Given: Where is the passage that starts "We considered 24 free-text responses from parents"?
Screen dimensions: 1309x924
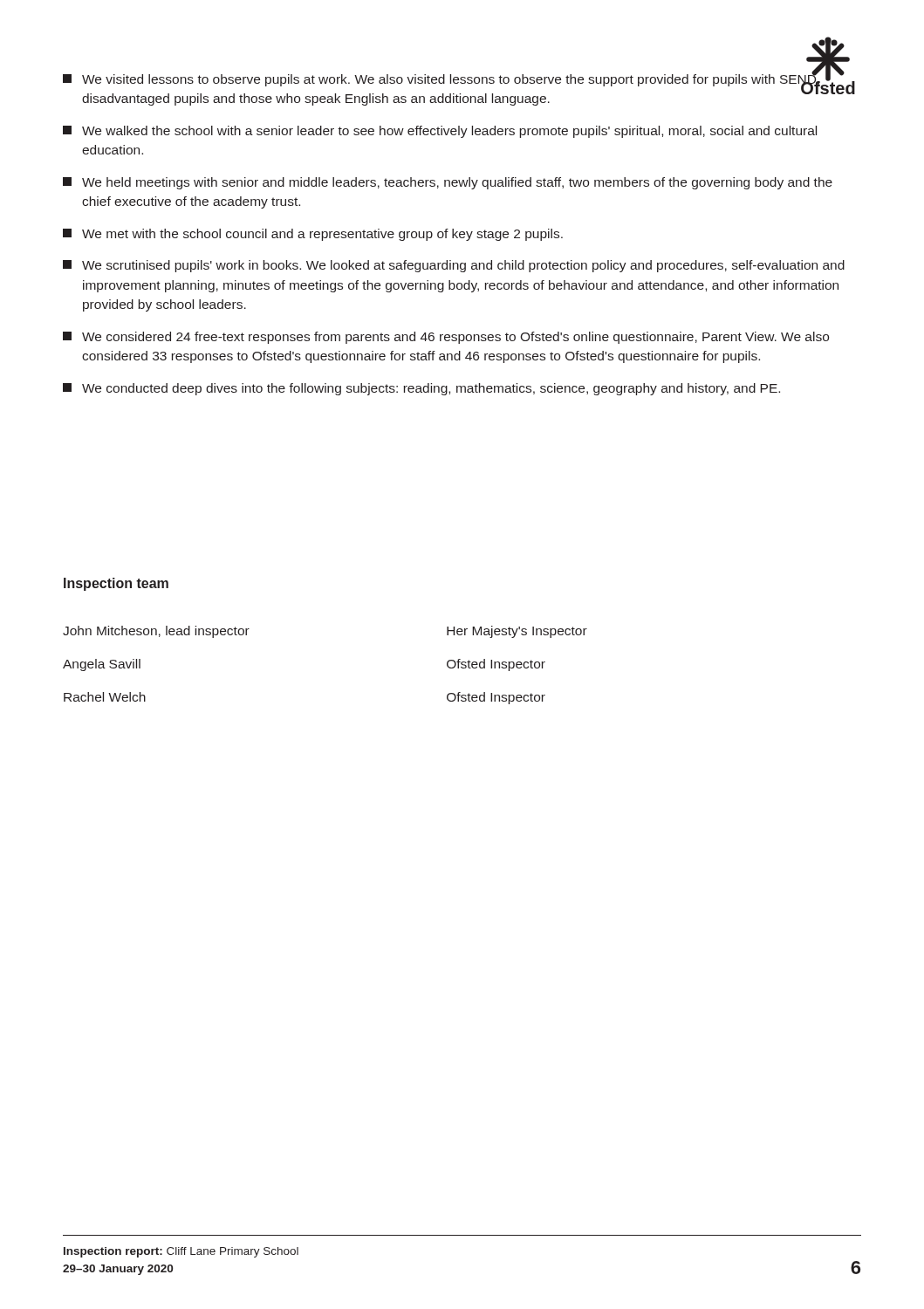Looking at the screenshot, I should [x=462, y=347].
